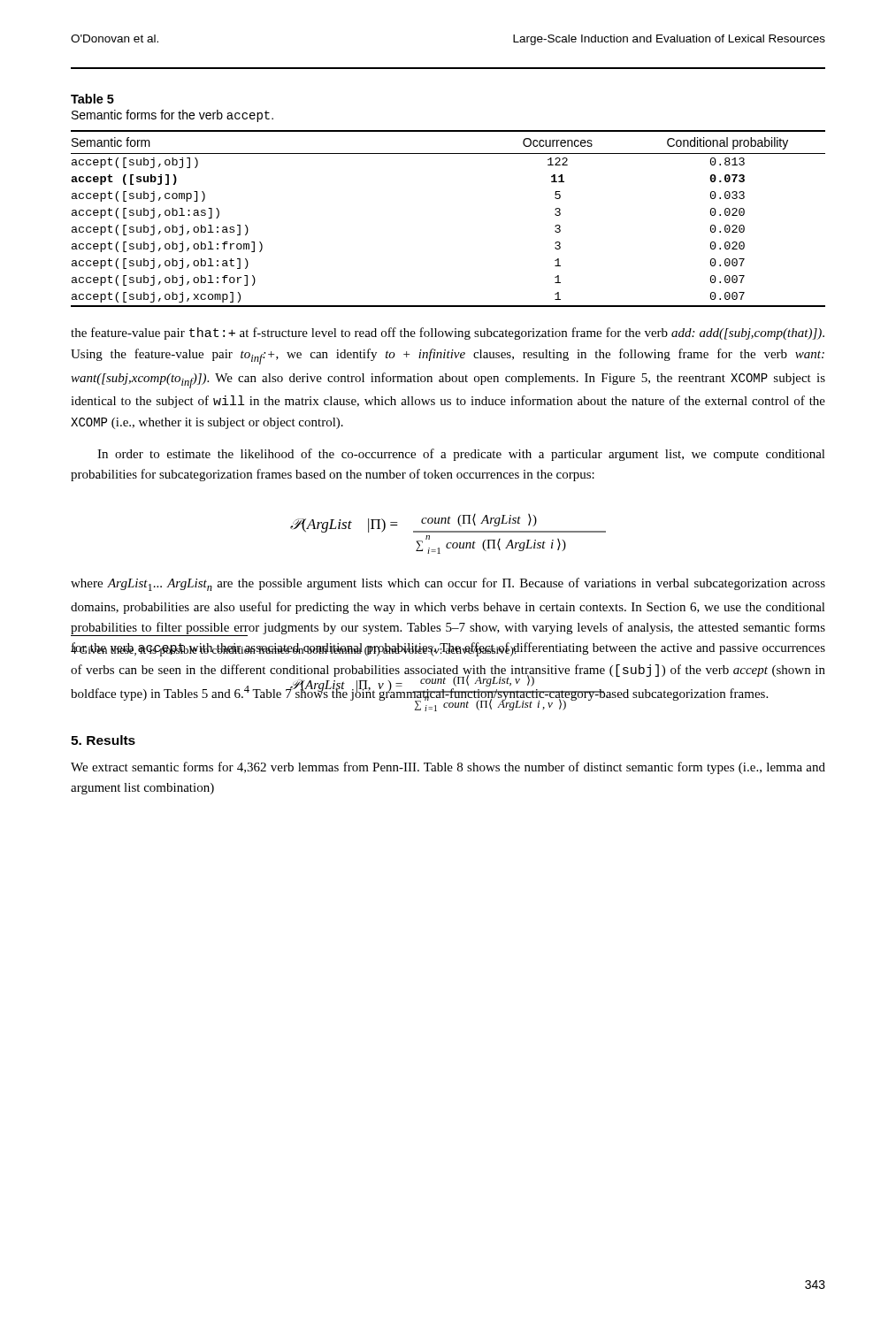Viewport: 896px width, 1327px height.
Task: Find the text starting "5. Results"
Action: [103, 740]
